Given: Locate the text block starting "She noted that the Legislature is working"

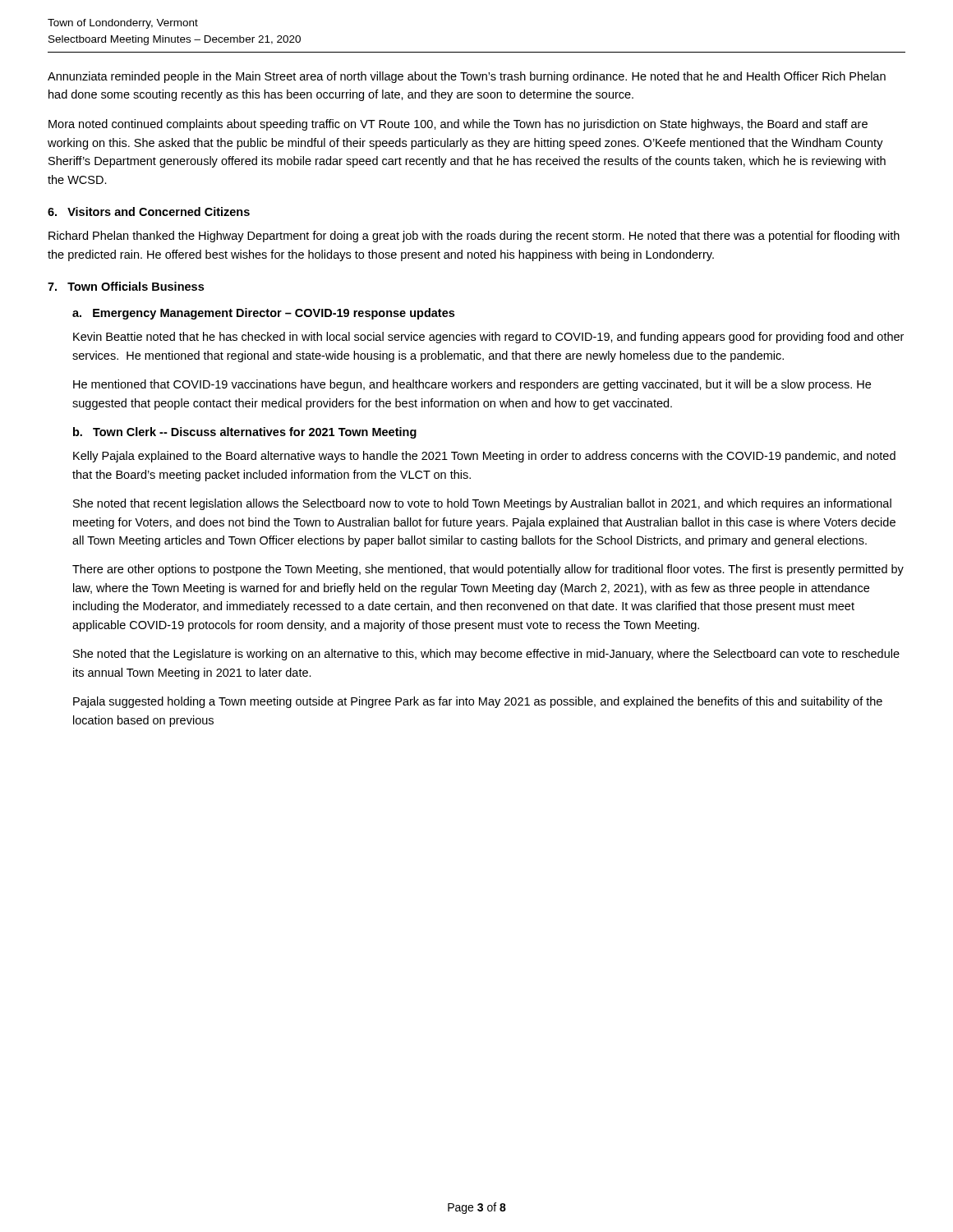Looking at the screenshot, I should pyautogui.click(x=486, y=663).
